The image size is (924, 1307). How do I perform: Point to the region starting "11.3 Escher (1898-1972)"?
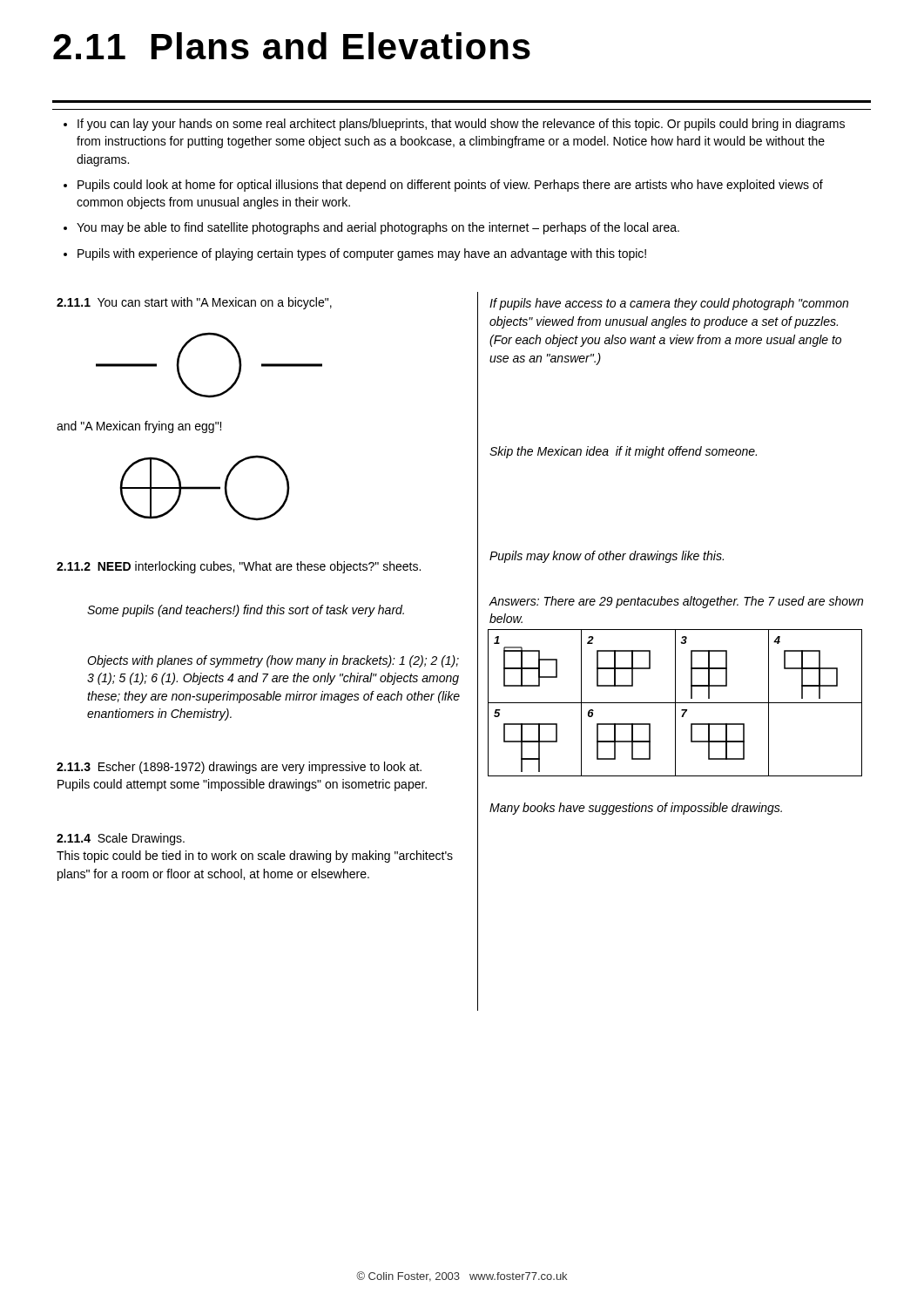click(242, 776)
